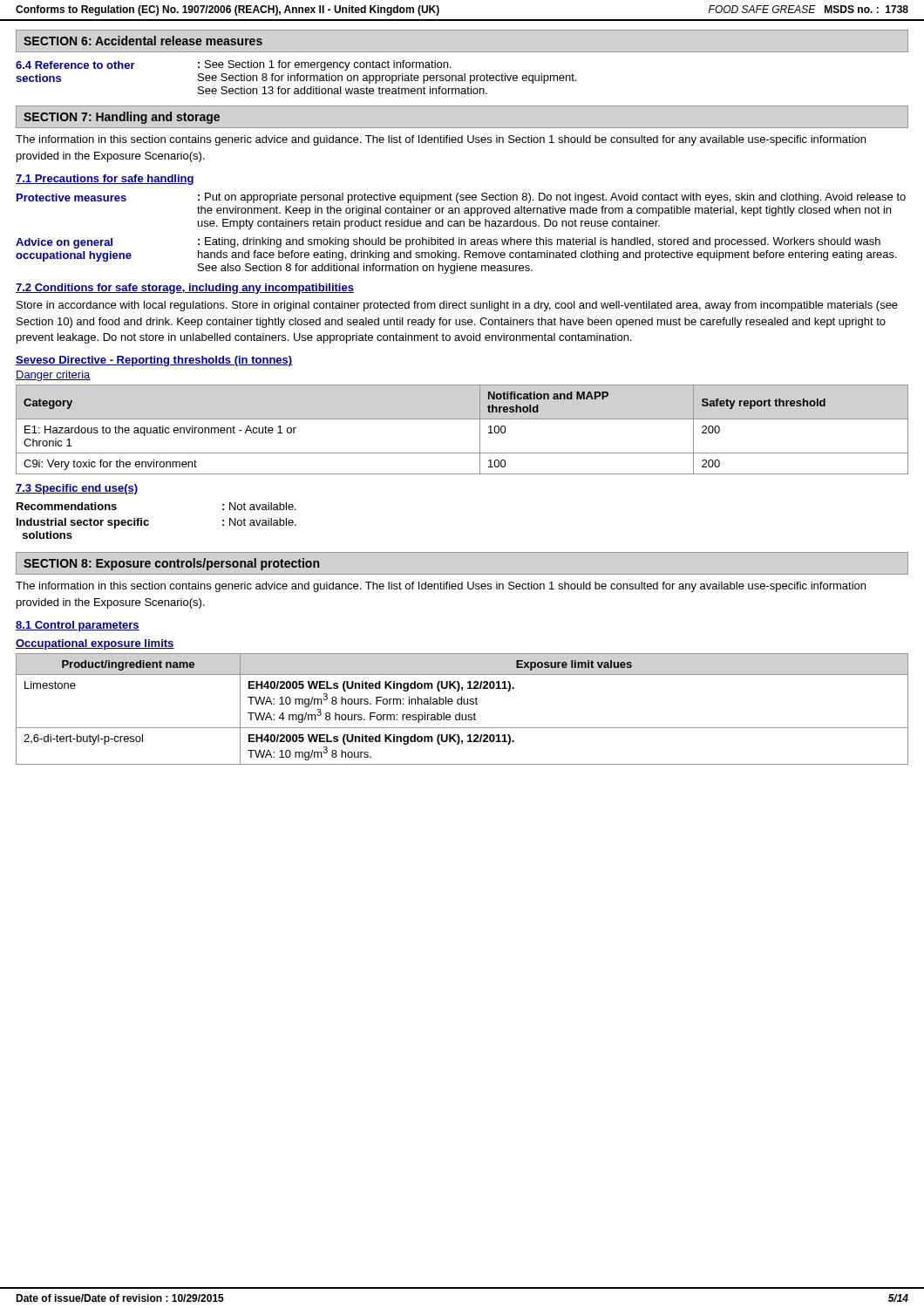Point to "7.3 Specific end use(s)"
Image resolution: width=924 pixels, height=1308 pixels.
point(77,488)
